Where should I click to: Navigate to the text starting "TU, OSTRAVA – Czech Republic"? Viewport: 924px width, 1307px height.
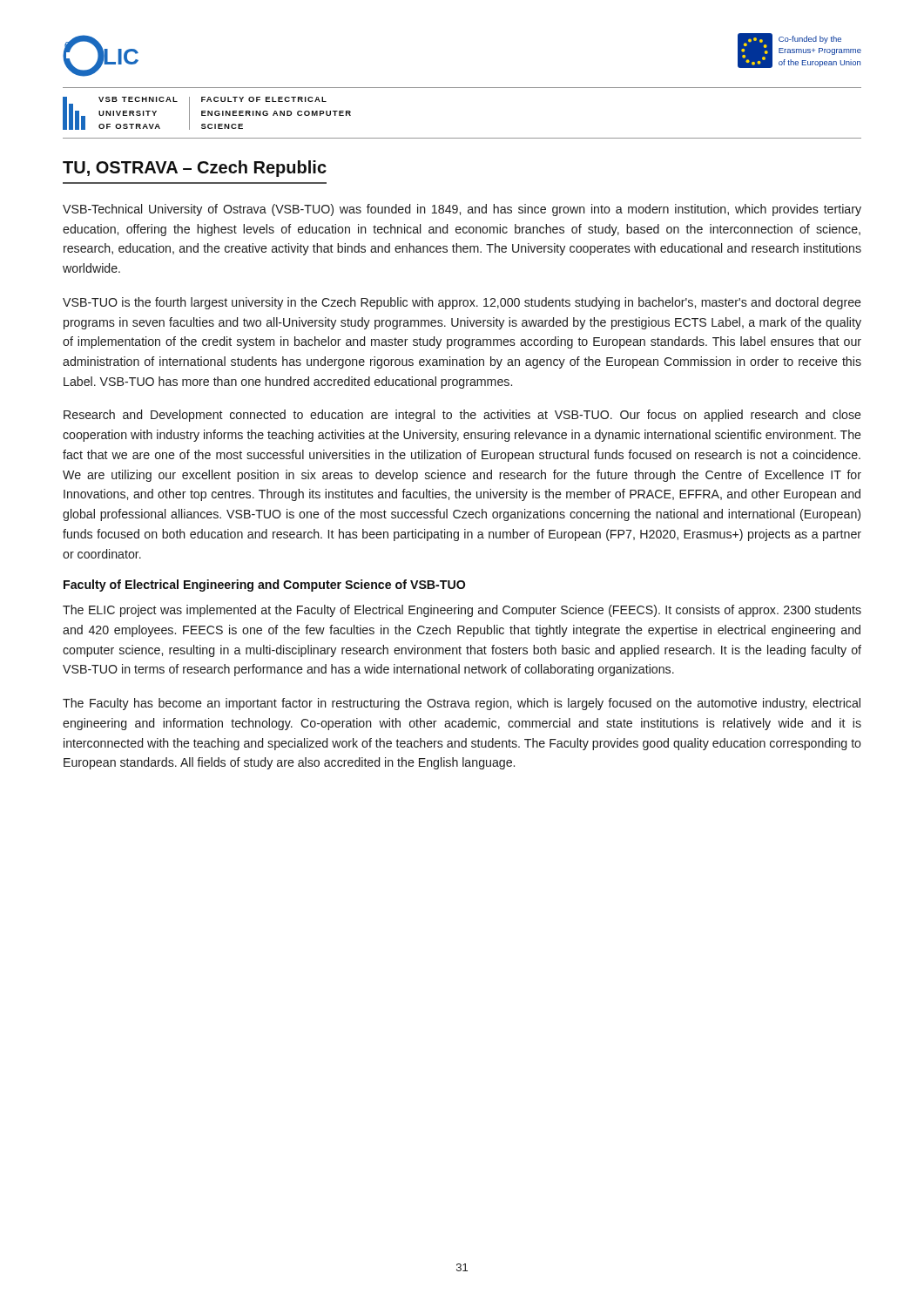coord(195,171)
